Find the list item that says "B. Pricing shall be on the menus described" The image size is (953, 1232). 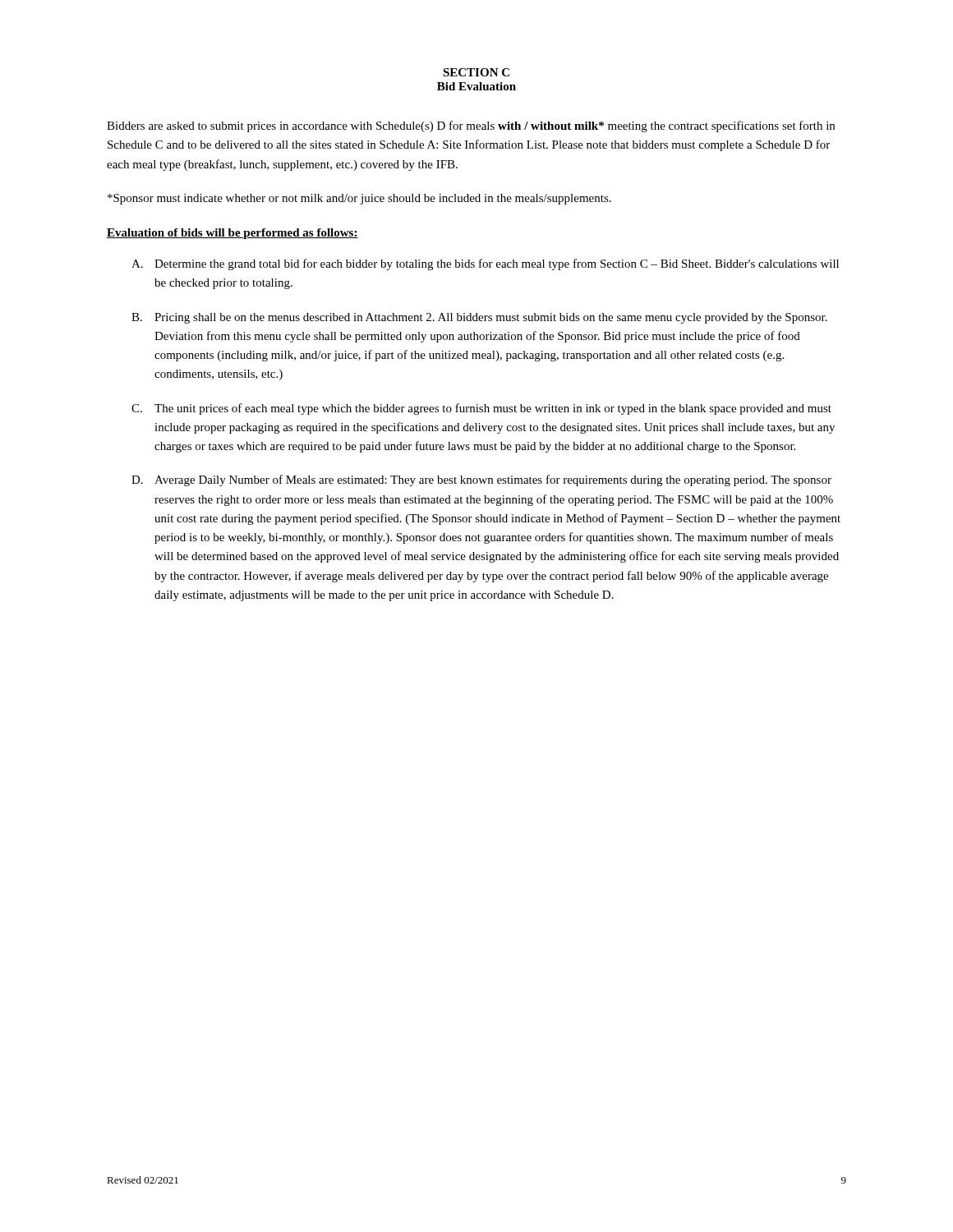pyautogui.click(x=489, y=346)
